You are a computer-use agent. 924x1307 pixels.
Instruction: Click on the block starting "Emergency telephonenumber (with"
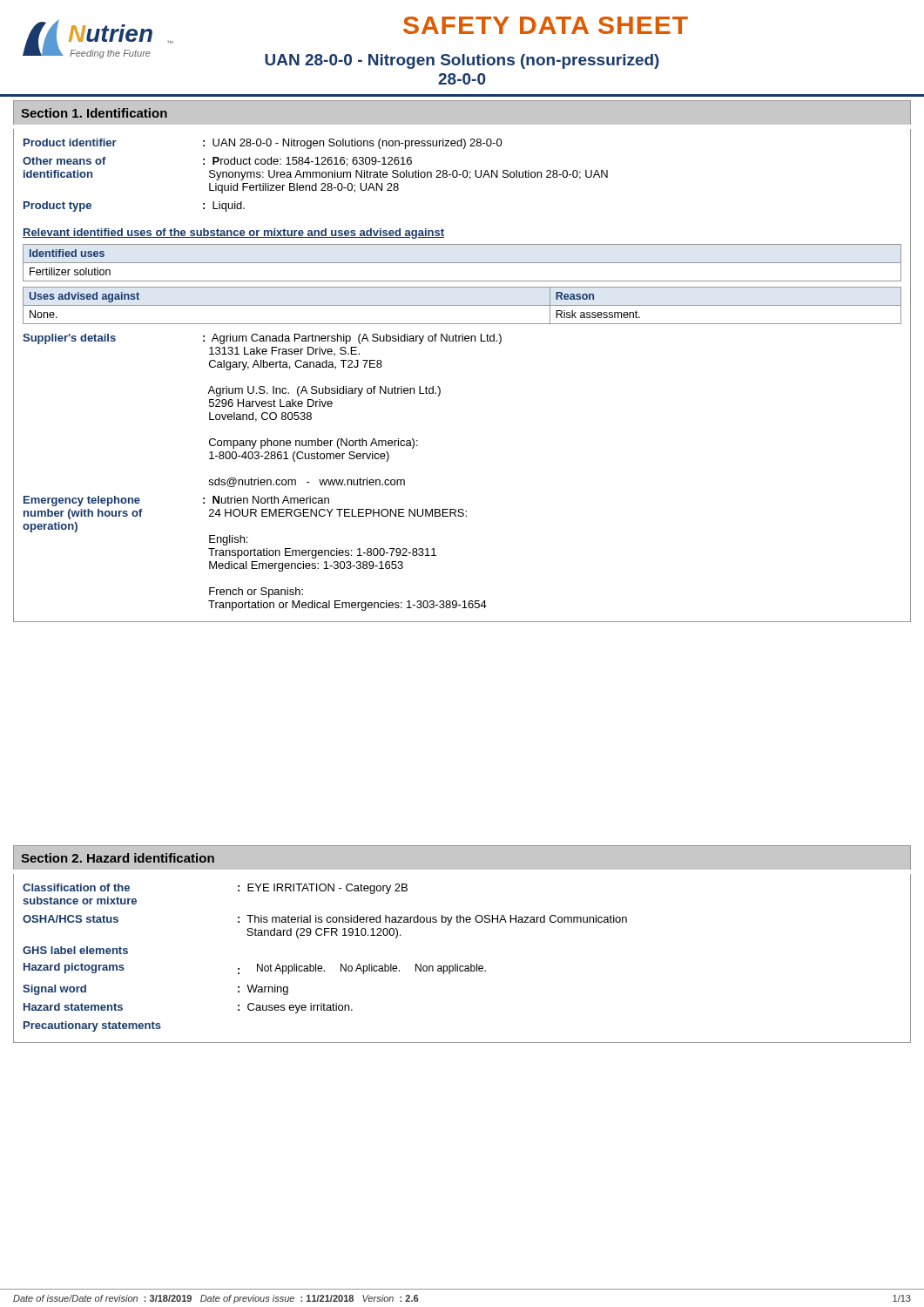coord(255,553)
